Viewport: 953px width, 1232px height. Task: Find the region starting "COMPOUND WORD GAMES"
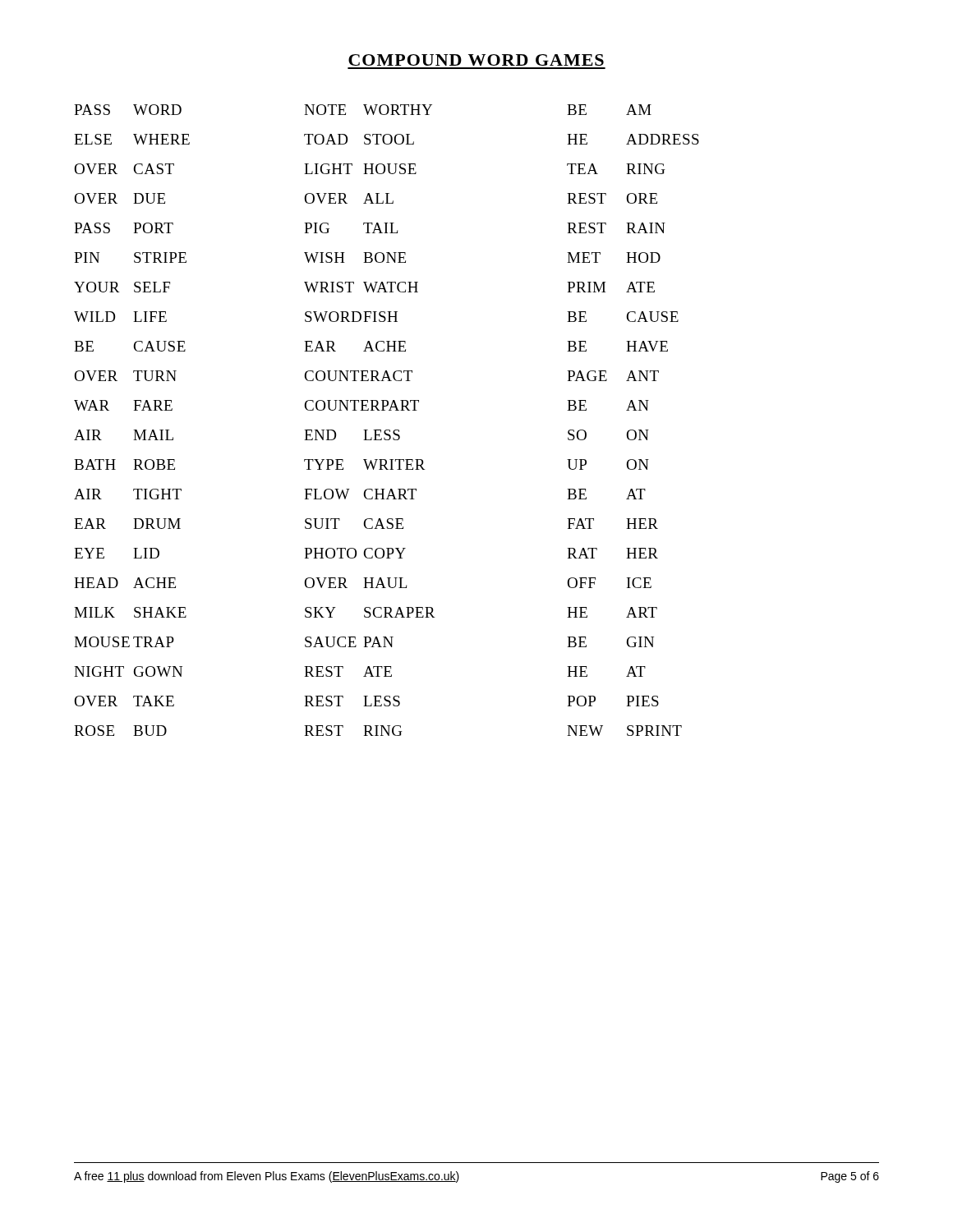[x=476, y=60]
